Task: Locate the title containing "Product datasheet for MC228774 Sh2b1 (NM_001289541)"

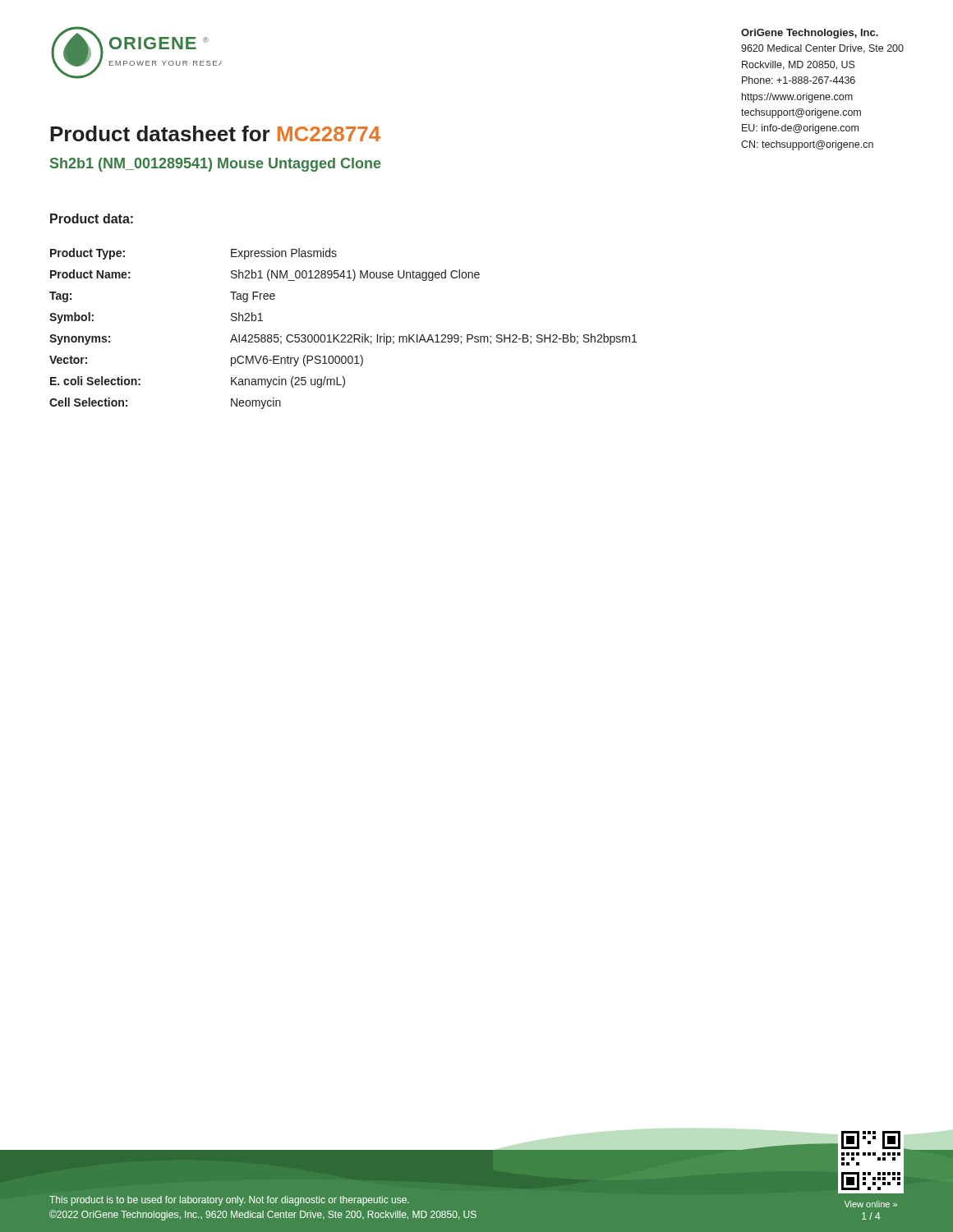Action: coord(215,147)
